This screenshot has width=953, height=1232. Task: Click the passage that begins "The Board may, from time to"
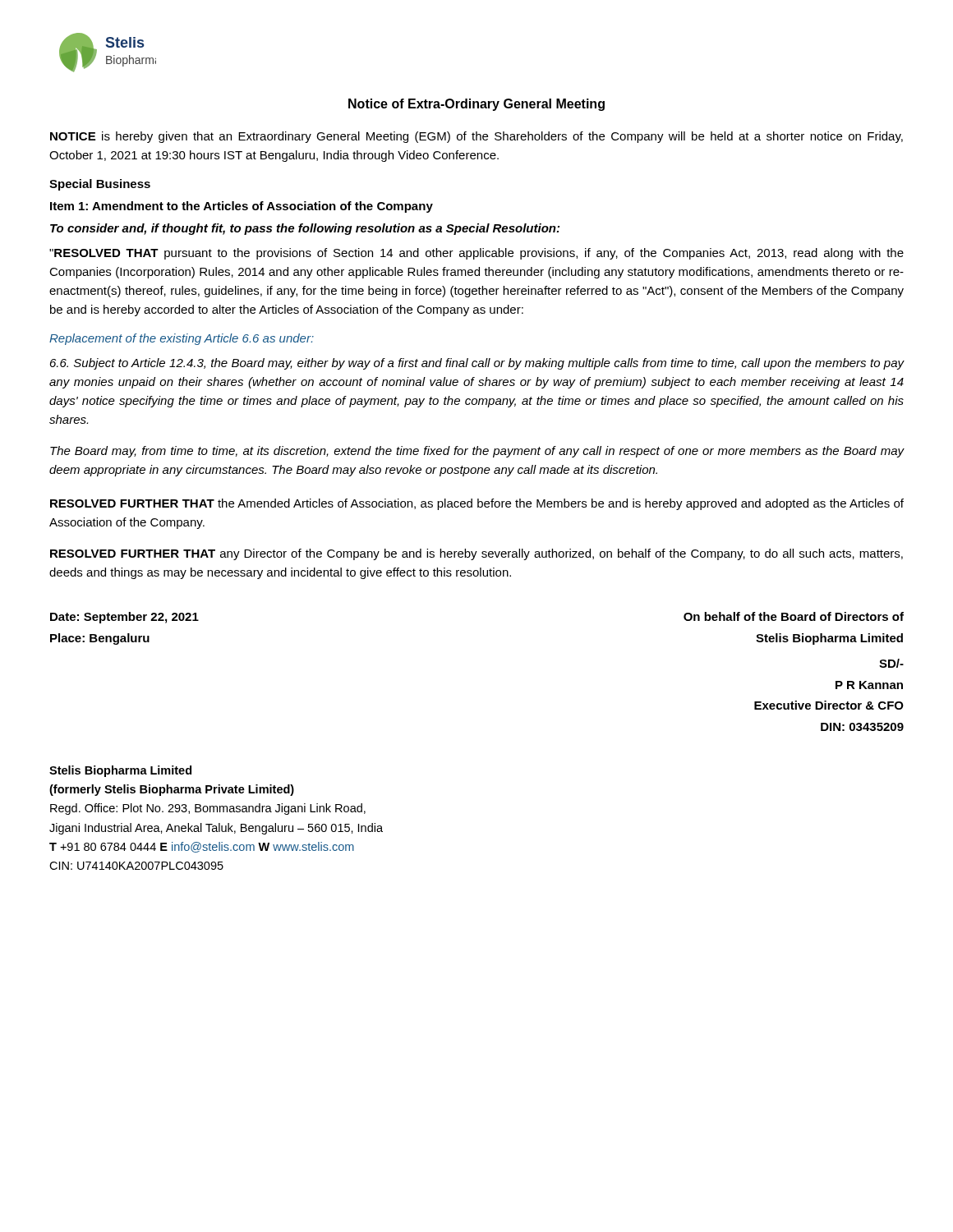pyautogui.click(x=476, y=460)
